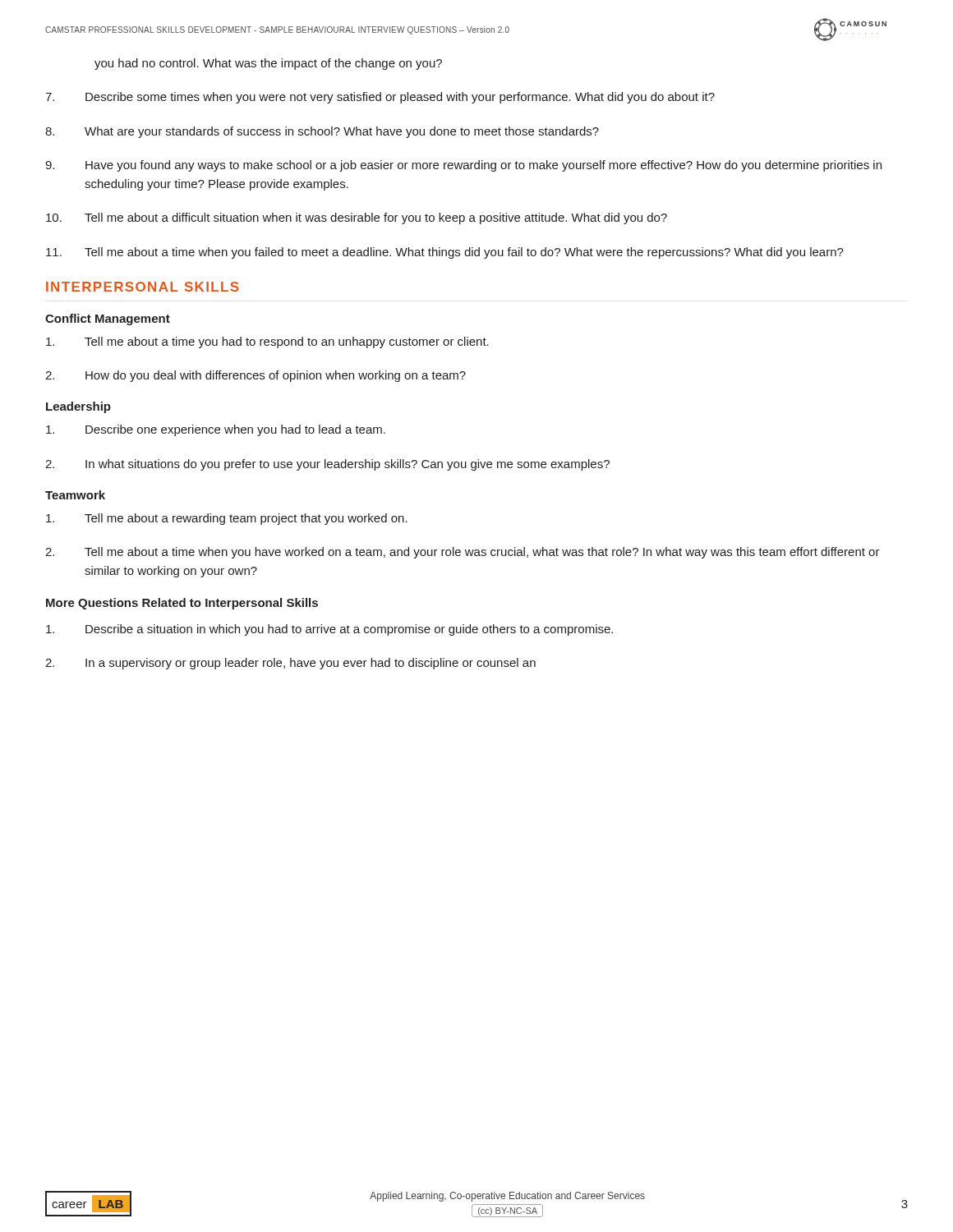Select the element starting "10. Tell me about a difficult"
The height and width of the screenshot is (1232, 953).
point(356,218)
